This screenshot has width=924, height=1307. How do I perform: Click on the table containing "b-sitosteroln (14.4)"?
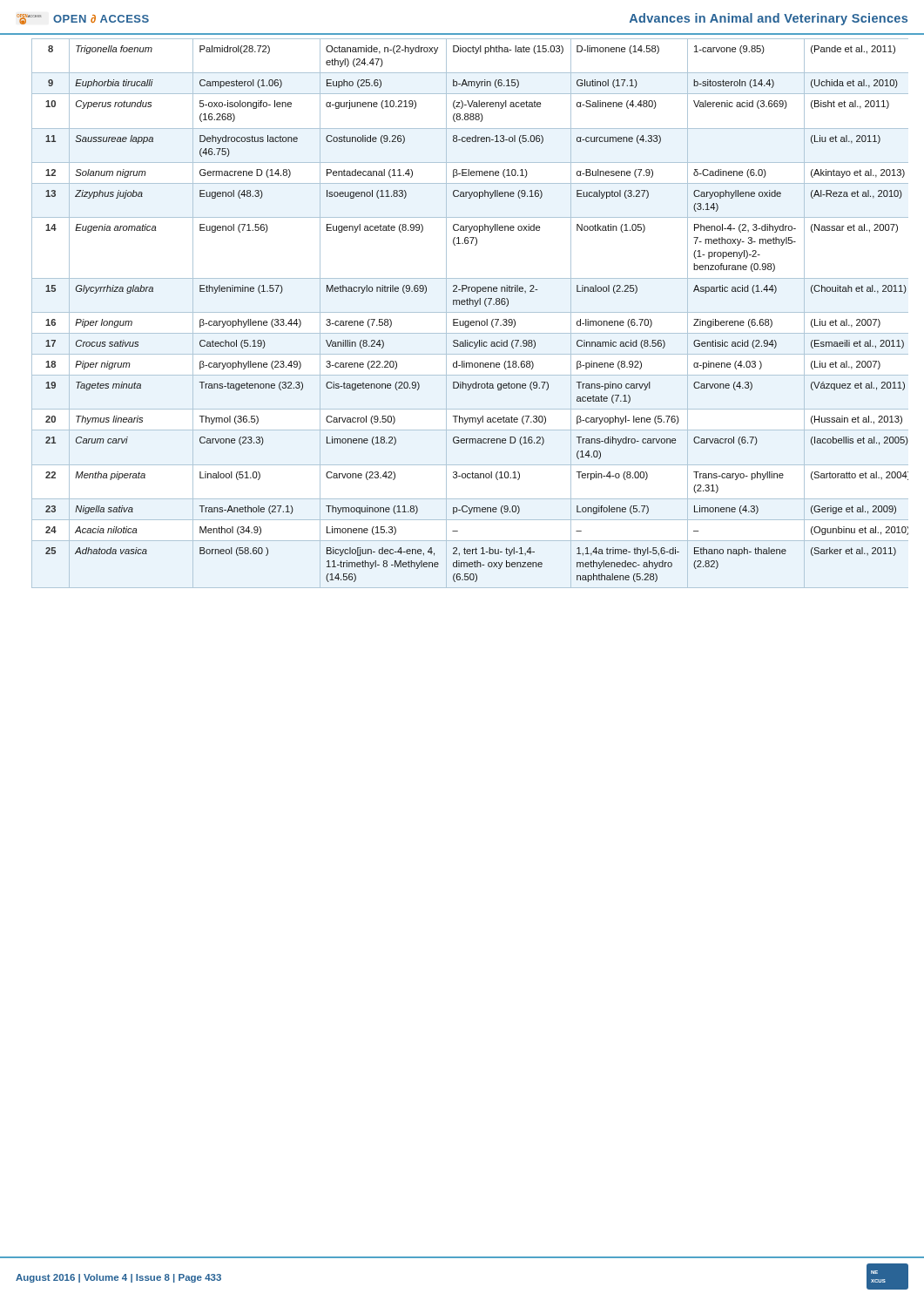coord(462,313)
